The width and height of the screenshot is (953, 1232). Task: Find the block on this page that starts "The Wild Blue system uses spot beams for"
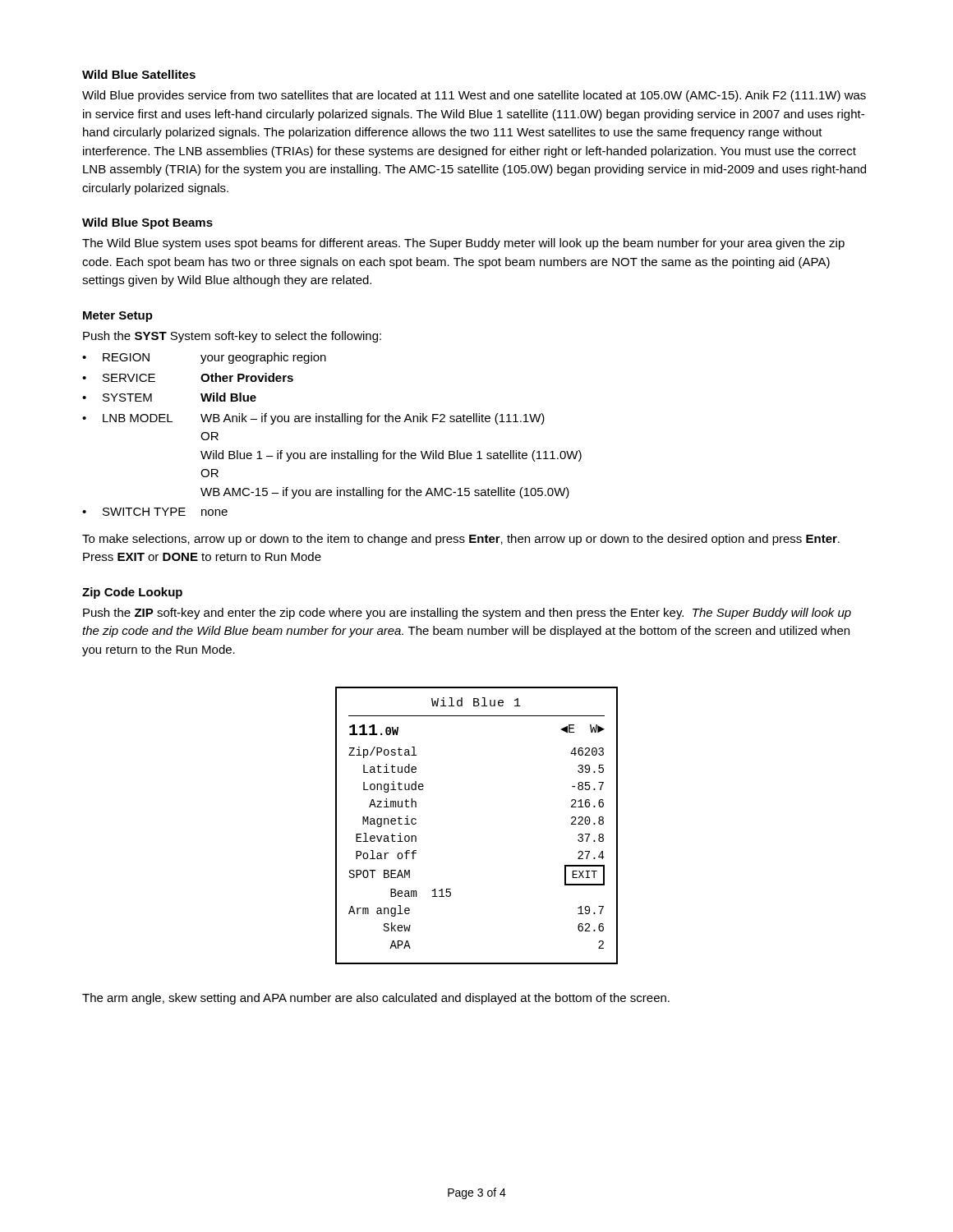463,261
